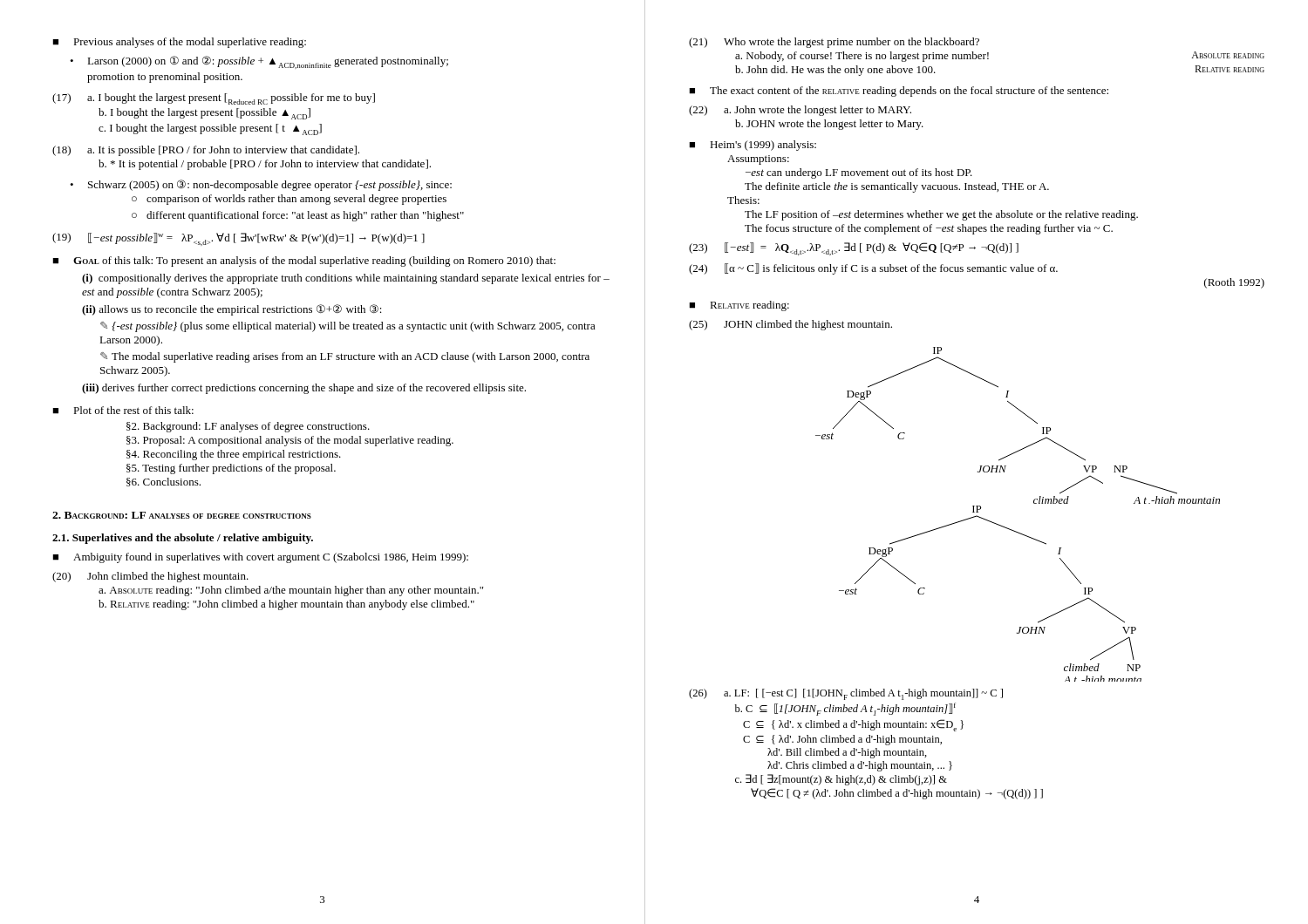Viewport: 1308px width, 924px height.
Task: Click on the list item with the text "(17) a. I bought the largest"
Action: click(214, 99)
